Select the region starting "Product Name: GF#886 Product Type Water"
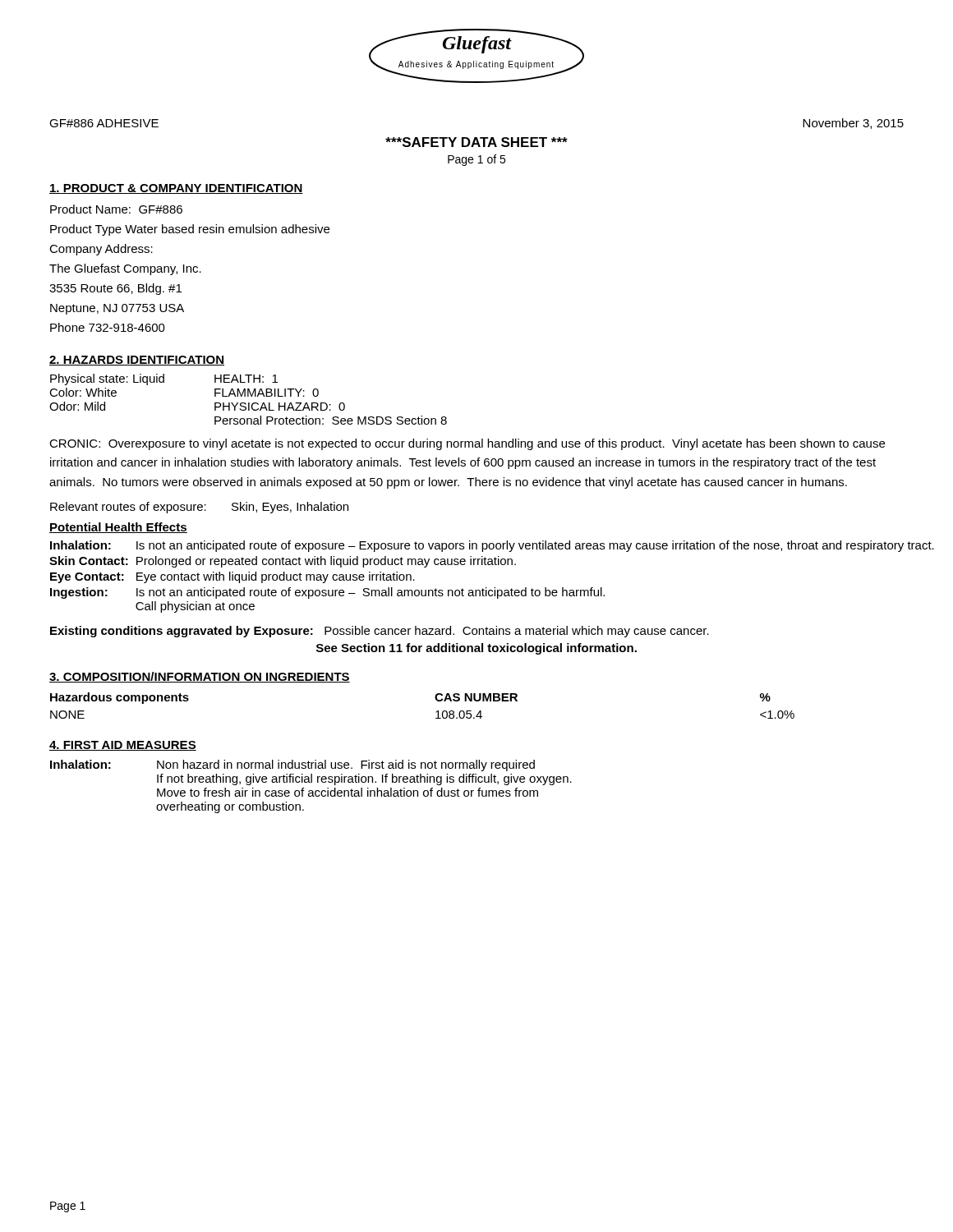 [190, 268]
